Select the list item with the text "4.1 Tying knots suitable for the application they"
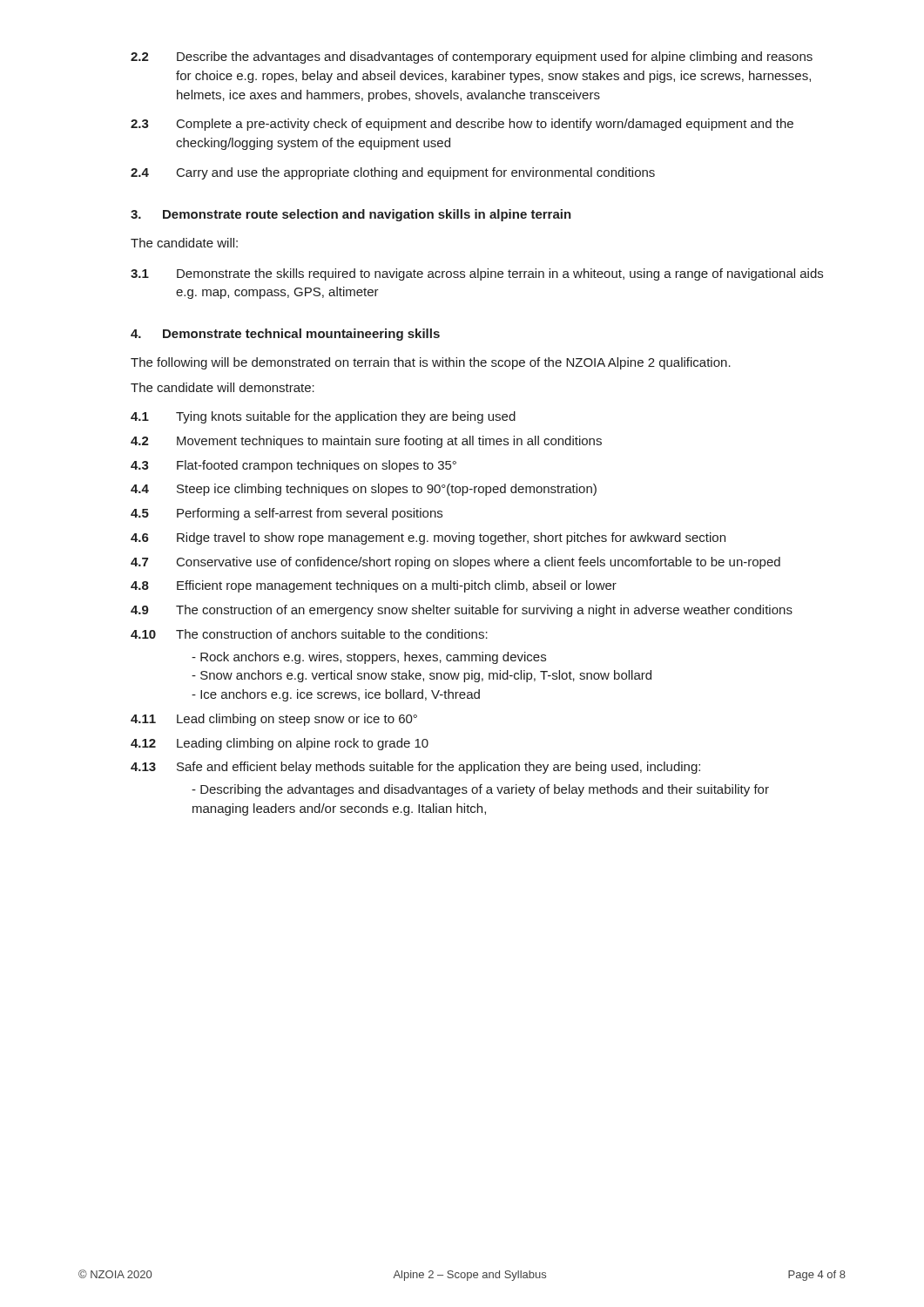 coord(479,416)
